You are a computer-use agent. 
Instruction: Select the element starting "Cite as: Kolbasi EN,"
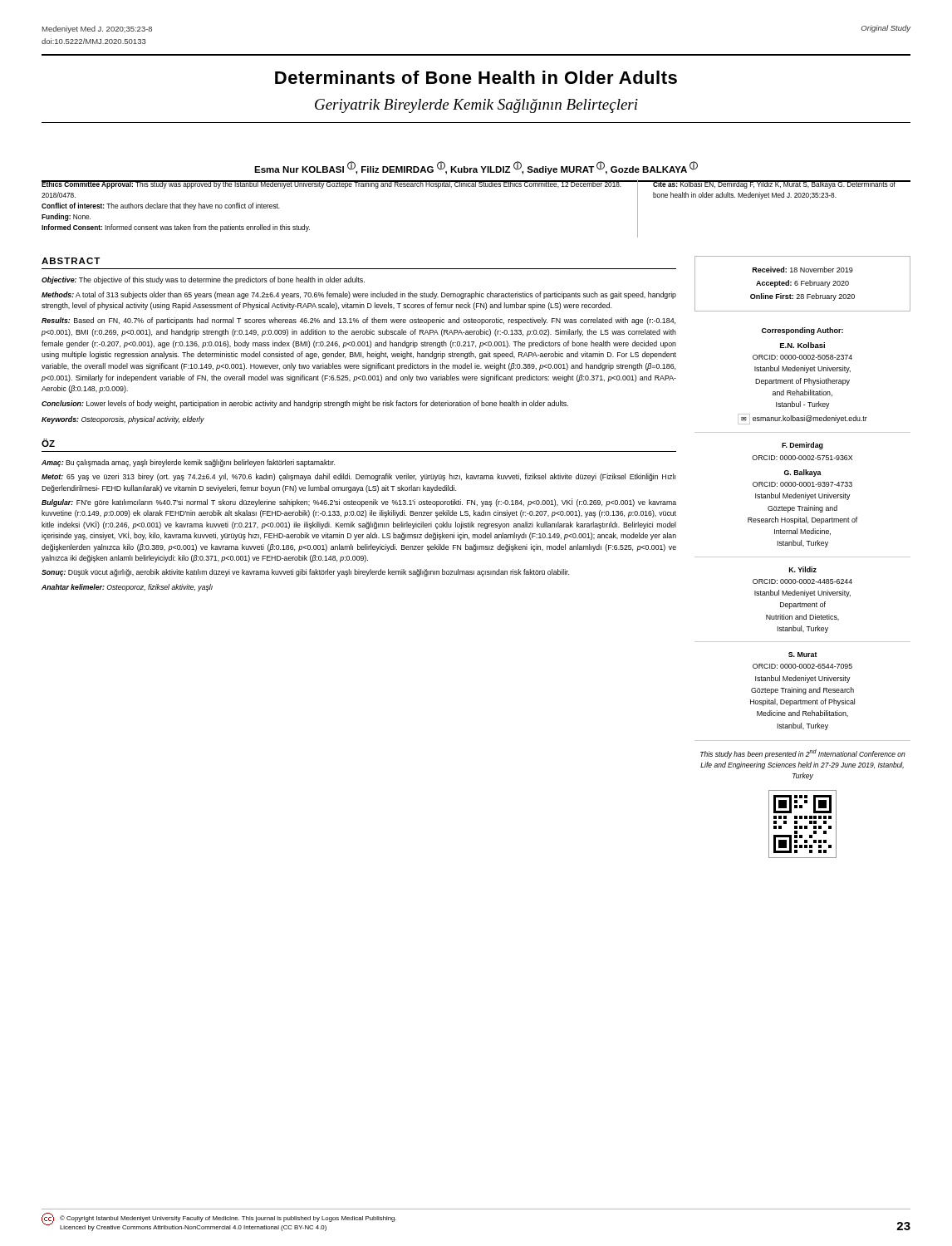pos(774,190)
